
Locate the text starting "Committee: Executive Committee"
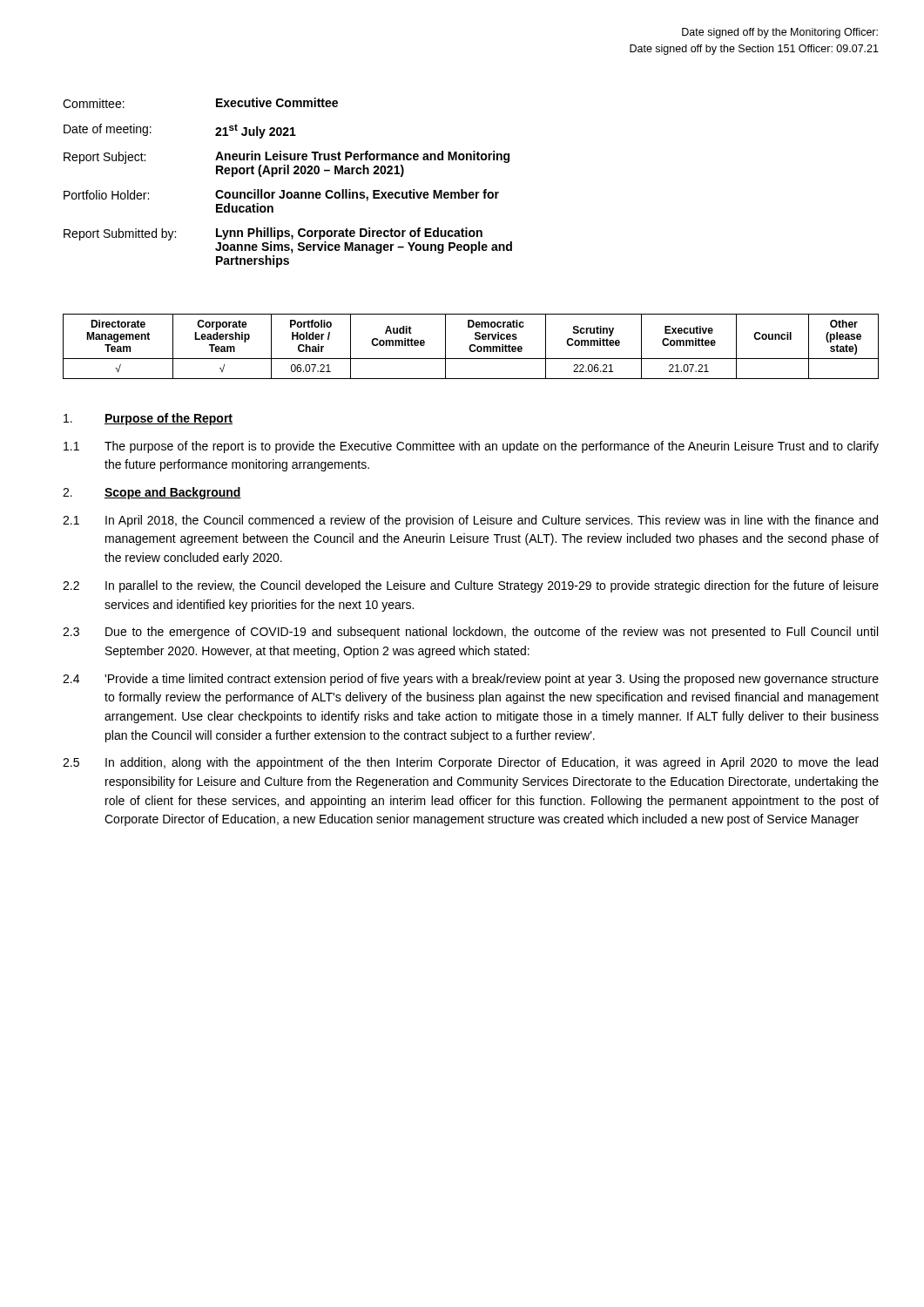(x=94, y=102)
